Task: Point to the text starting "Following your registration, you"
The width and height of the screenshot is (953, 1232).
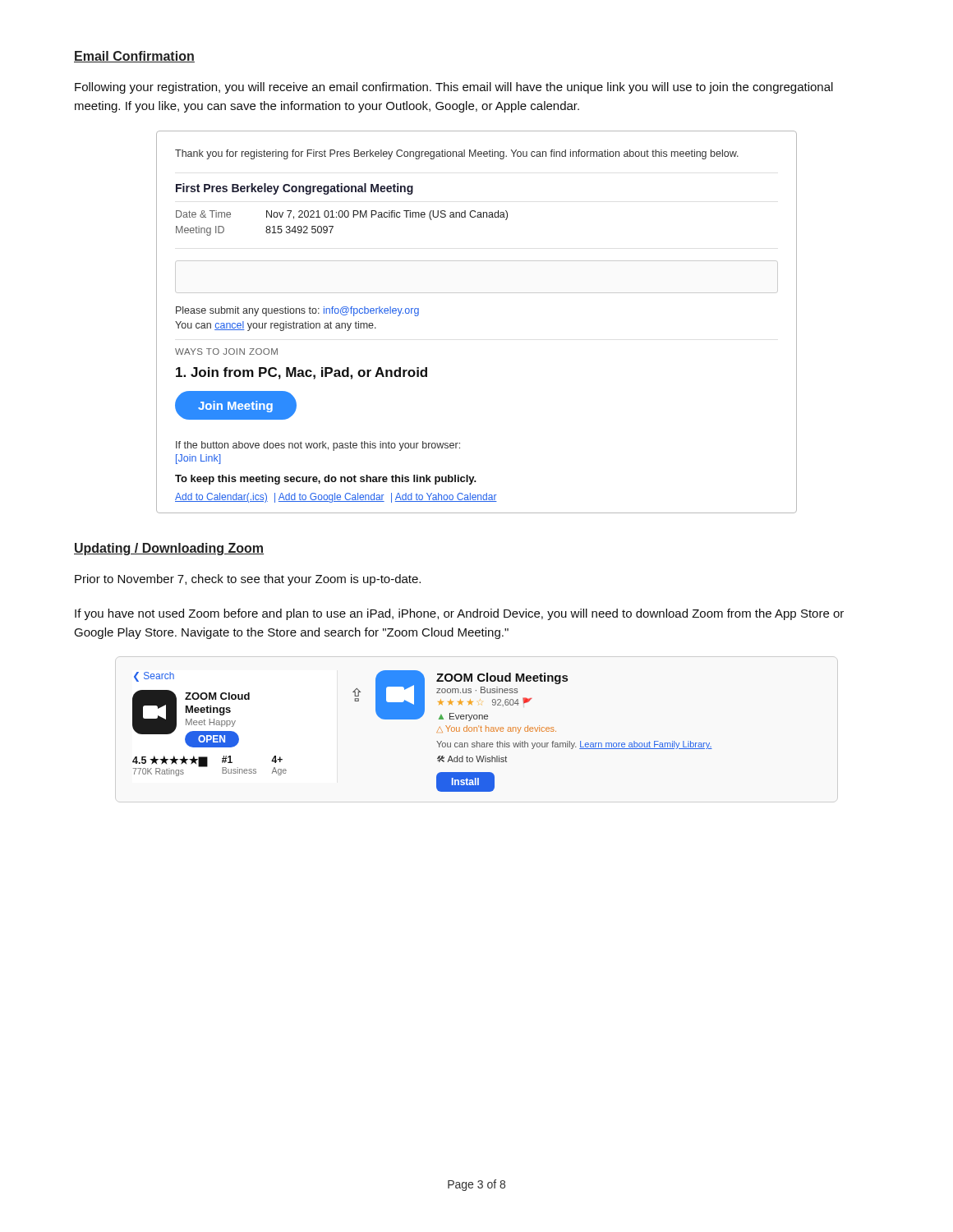Action: click(454, 96)
